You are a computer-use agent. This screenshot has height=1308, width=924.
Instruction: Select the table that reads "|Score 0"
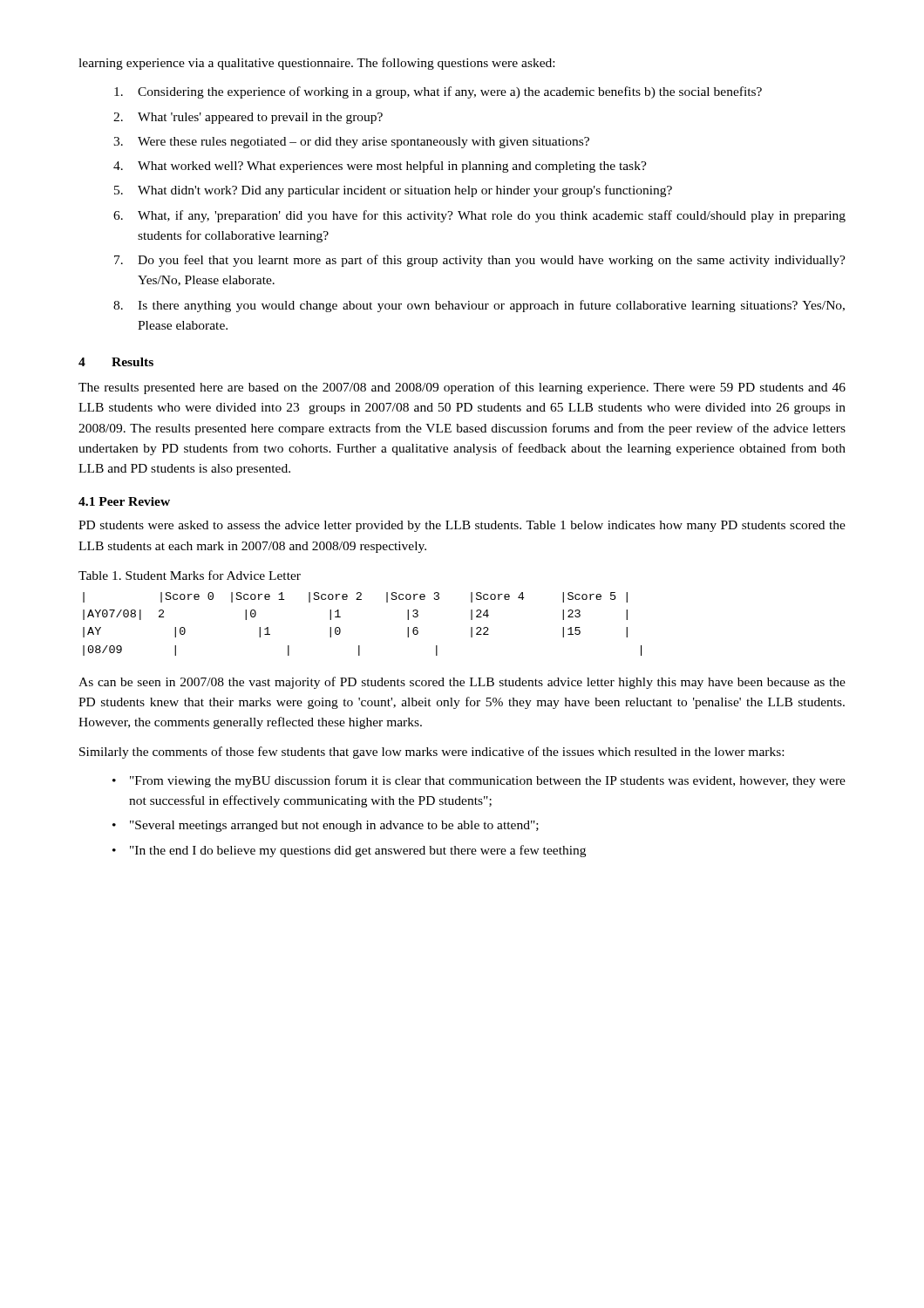pyautogui.click(x=462, y=624)
